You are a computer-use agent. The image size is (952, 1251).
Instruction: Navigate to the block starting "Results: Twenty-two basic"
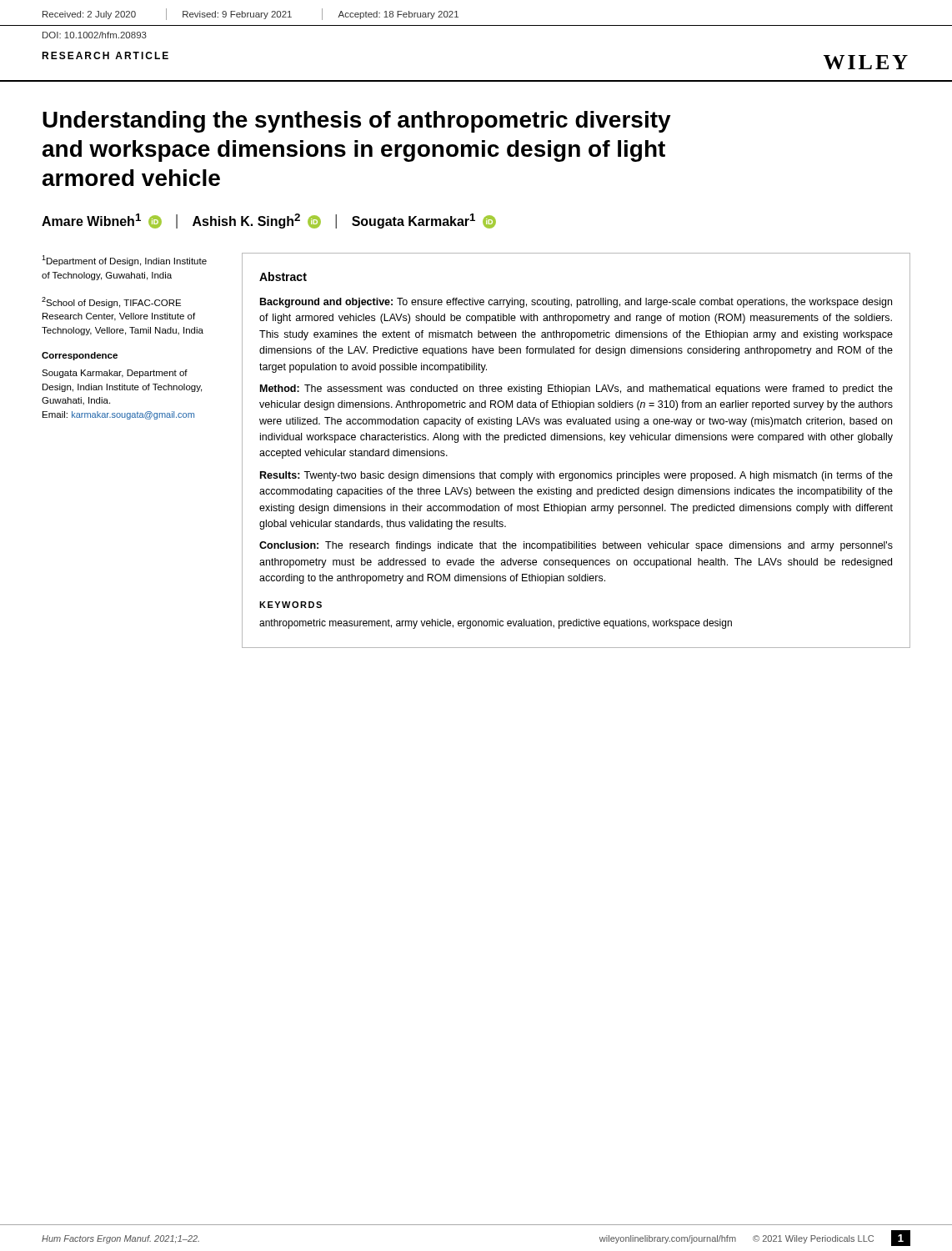point(576,499)
